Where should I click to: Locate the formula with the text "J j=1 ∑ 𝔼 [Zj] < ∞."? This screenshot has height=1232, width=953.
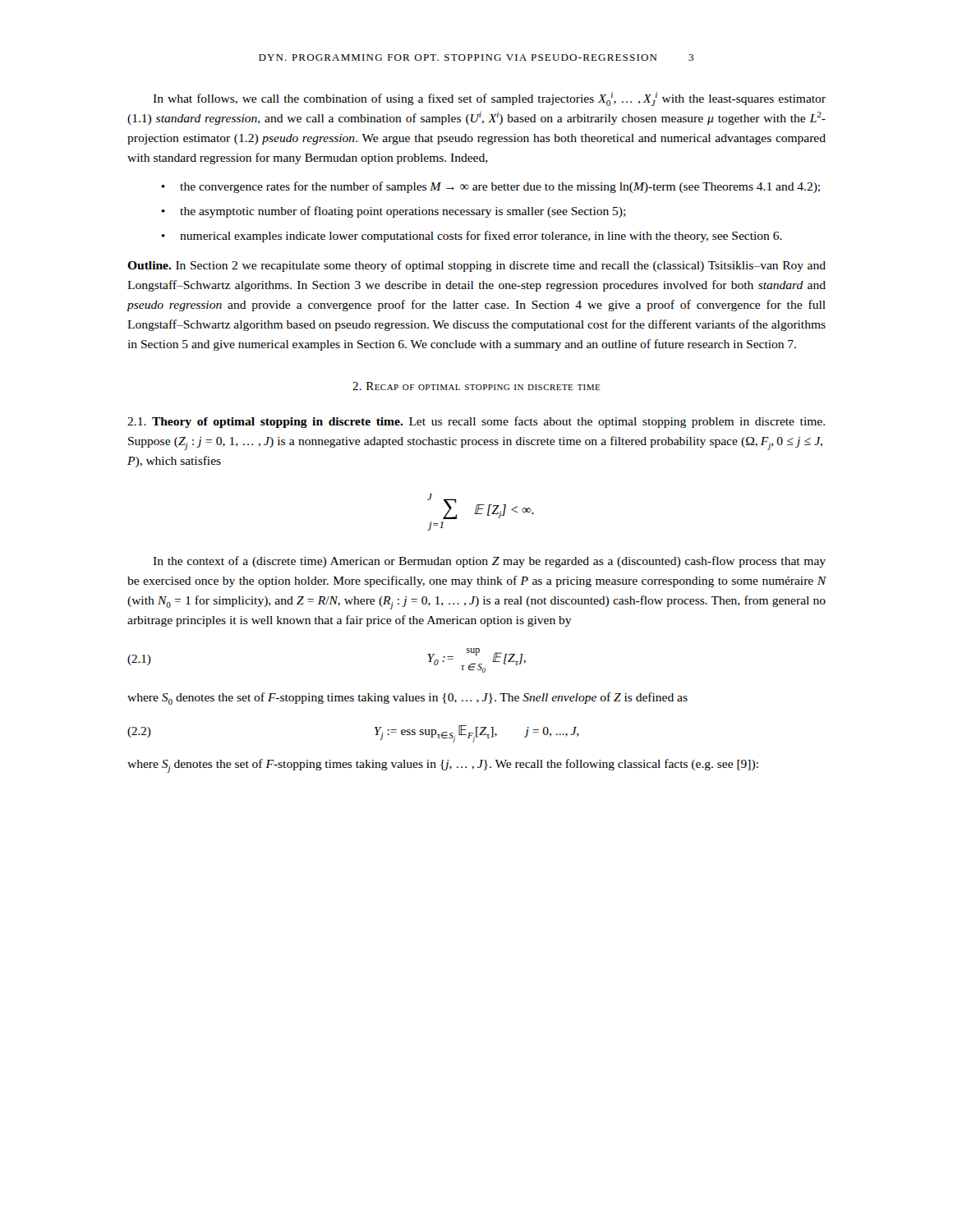[x=481, y=511]
